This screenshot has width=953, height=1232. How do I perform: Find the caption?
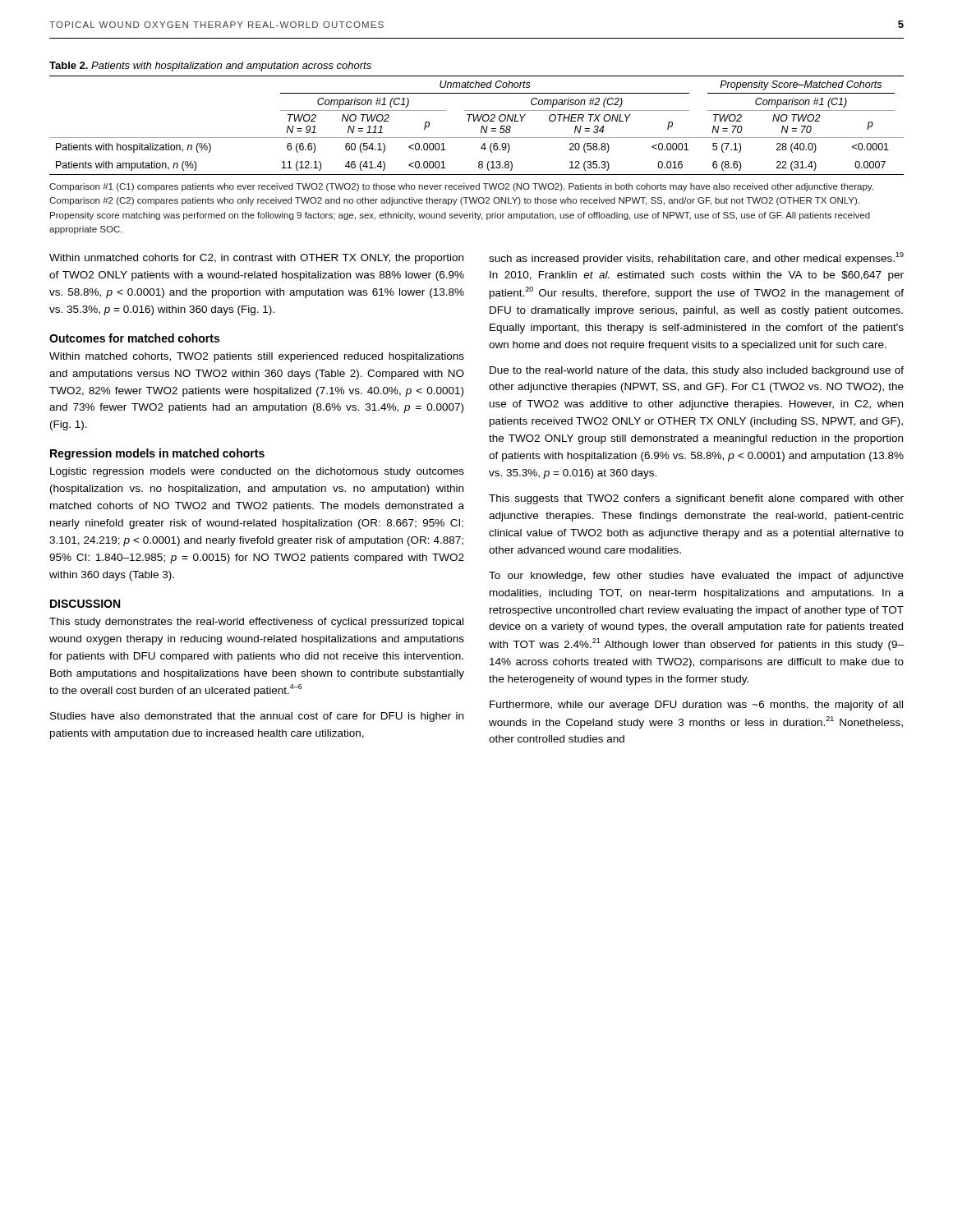[210, 65]
